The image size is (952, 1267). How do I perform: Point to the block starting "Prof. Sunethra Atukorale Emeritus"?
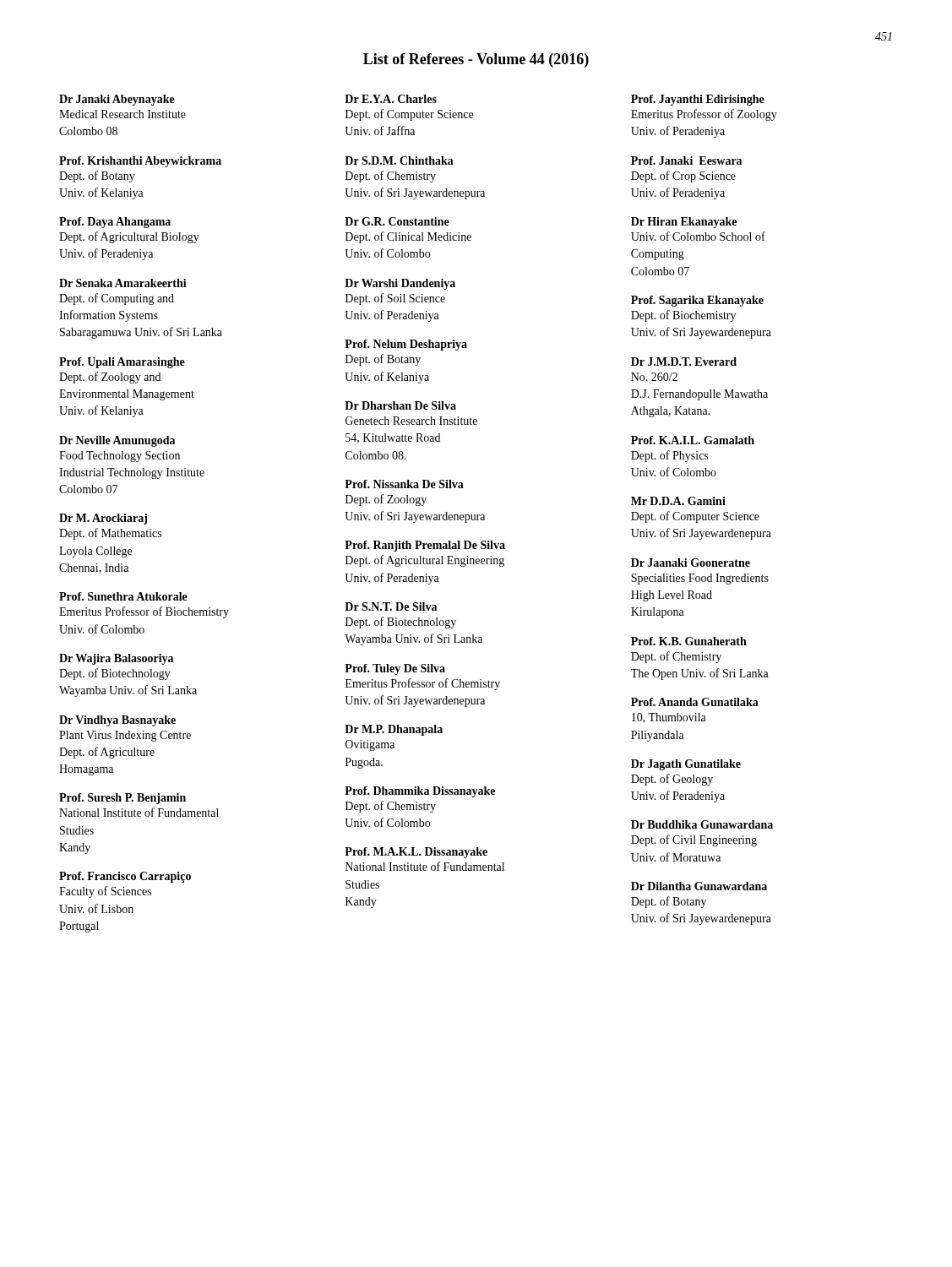pos(190,615)
